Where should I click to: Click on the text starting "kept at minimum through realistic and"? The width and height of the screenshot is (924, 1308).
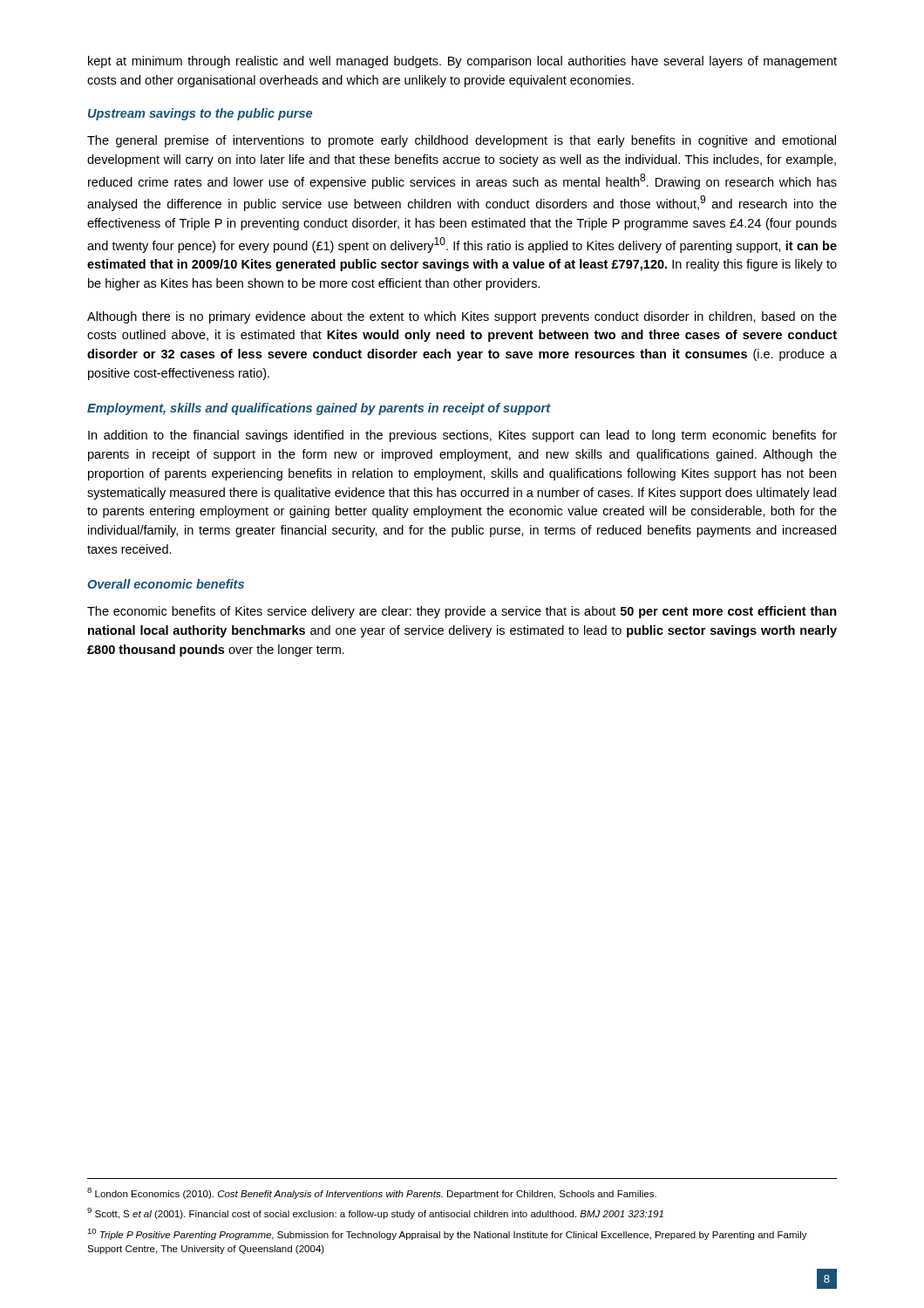(x=462, y=71)
